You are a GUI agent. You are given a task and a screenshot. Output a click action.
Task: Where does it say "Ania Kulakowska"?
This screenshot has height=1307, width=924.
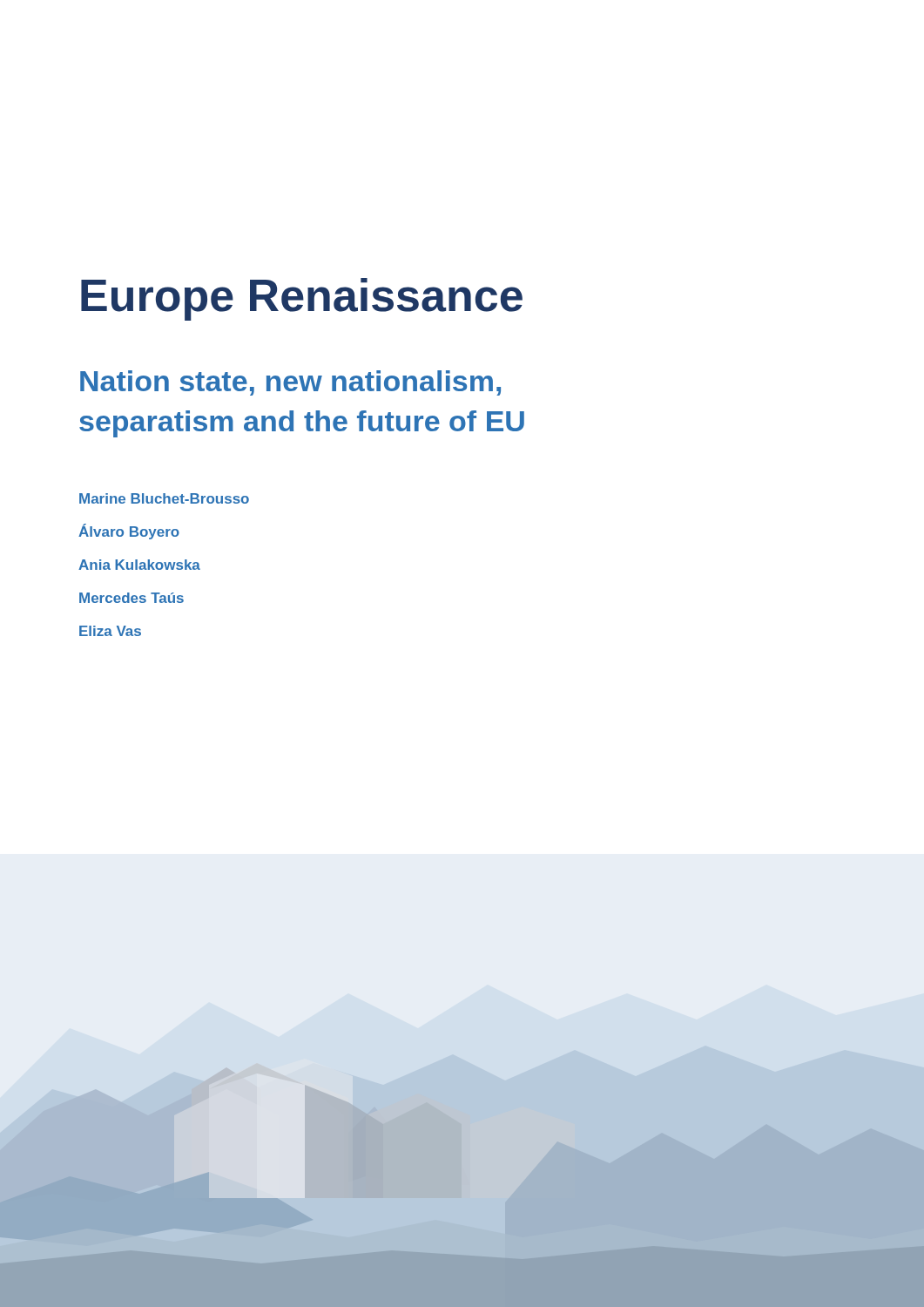tap(139, 565)
